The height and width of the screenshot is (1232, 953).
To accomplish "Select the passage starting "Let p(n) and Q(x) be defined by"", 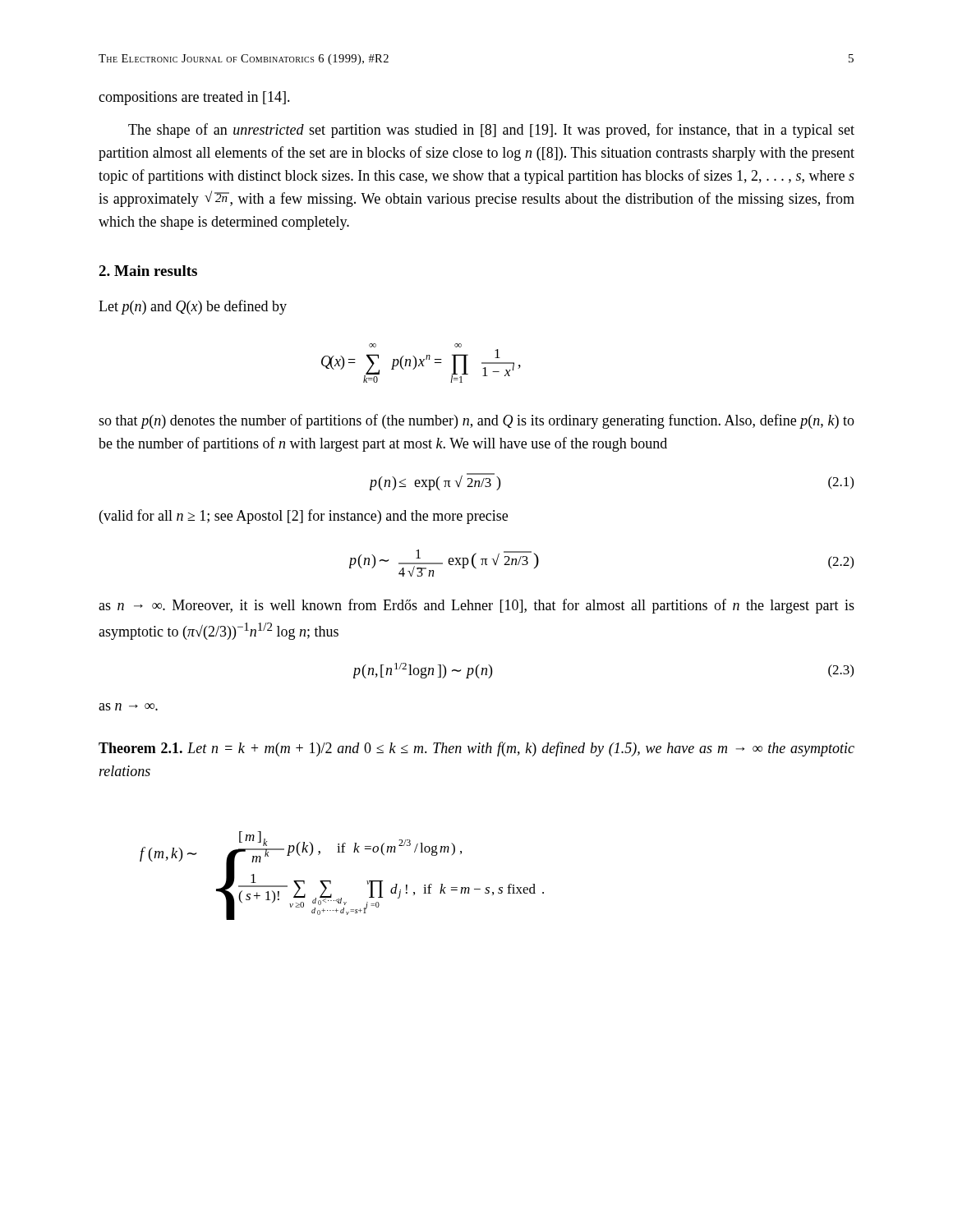I will tap(193, 307).
